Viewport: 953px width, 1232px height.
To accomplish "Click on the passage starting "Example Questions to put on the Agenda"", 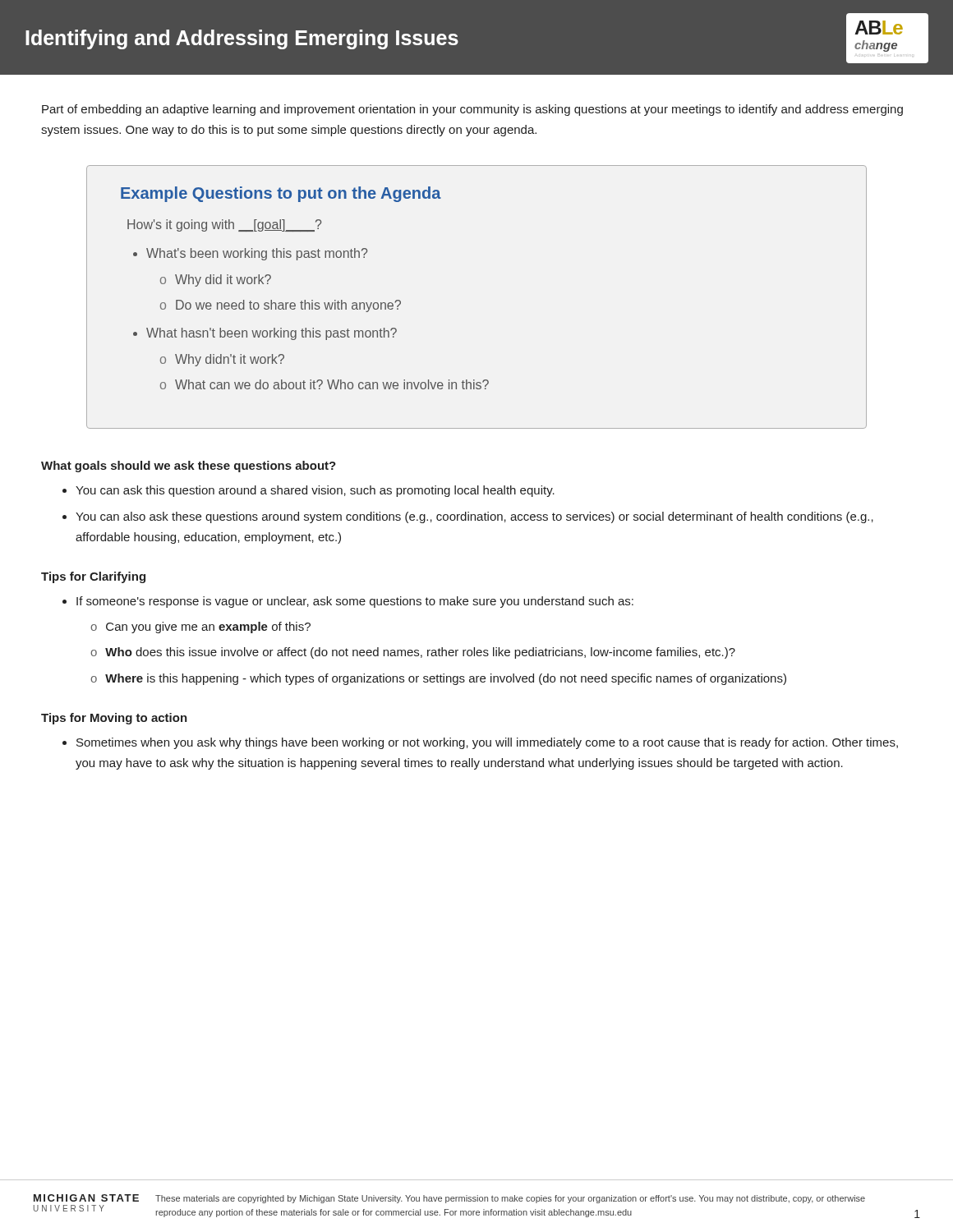I will tap(280, 193).
